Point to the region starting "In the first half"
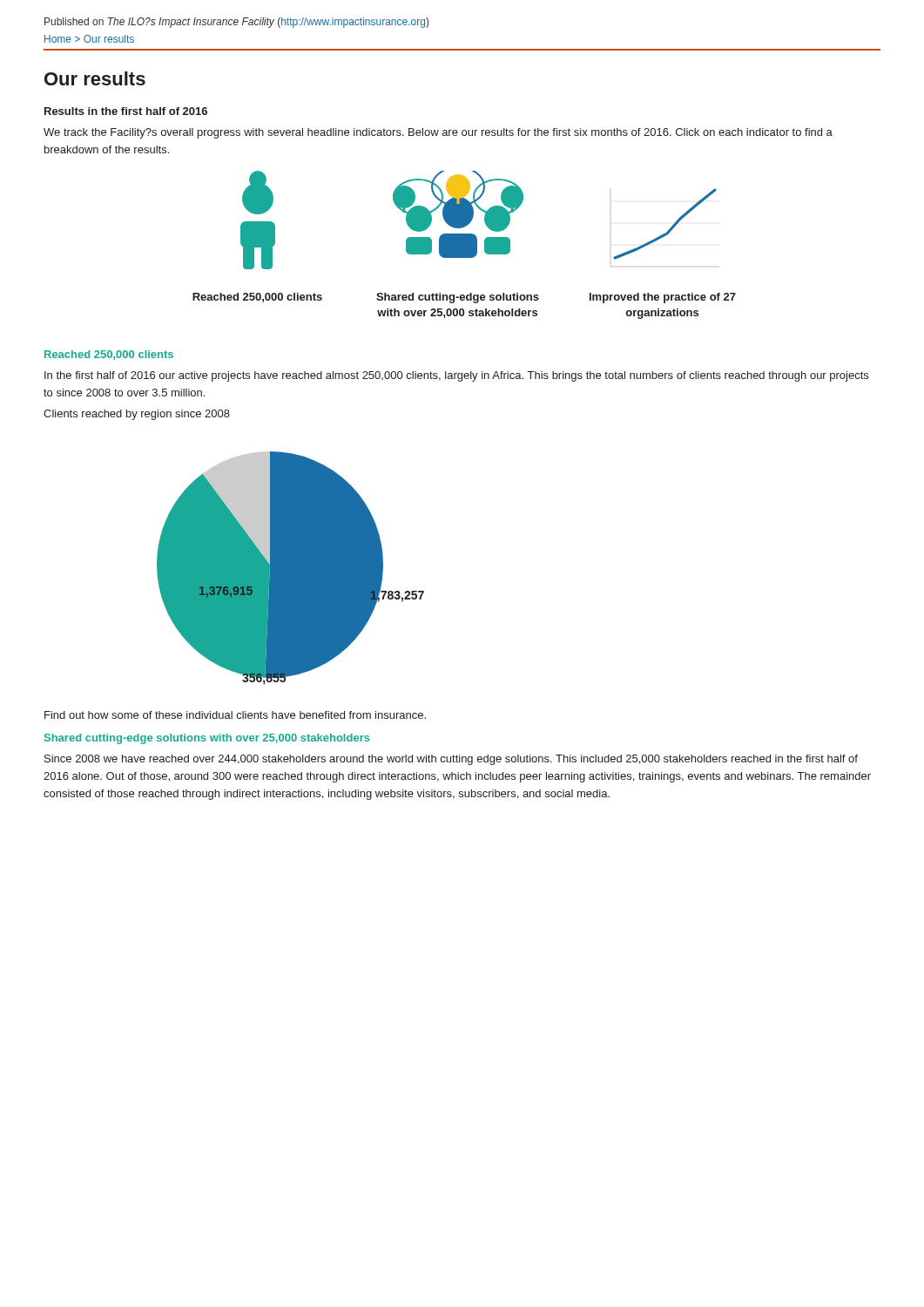Viewport: 924px width, 1307px height. coord(456,384)
